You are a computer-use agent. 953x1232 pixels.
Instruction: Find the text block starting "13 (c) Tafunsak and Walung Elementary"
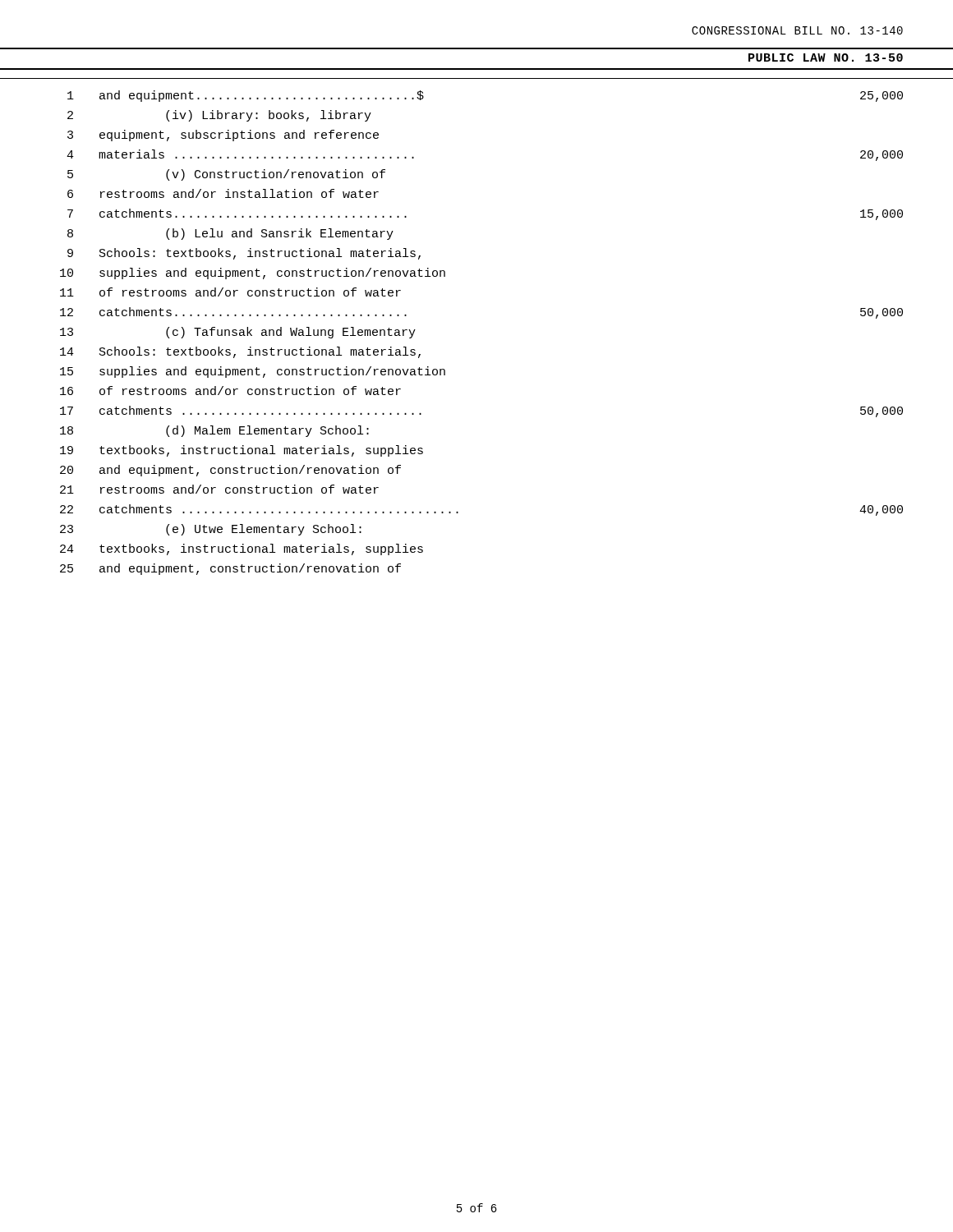click(x=411, y=333)
